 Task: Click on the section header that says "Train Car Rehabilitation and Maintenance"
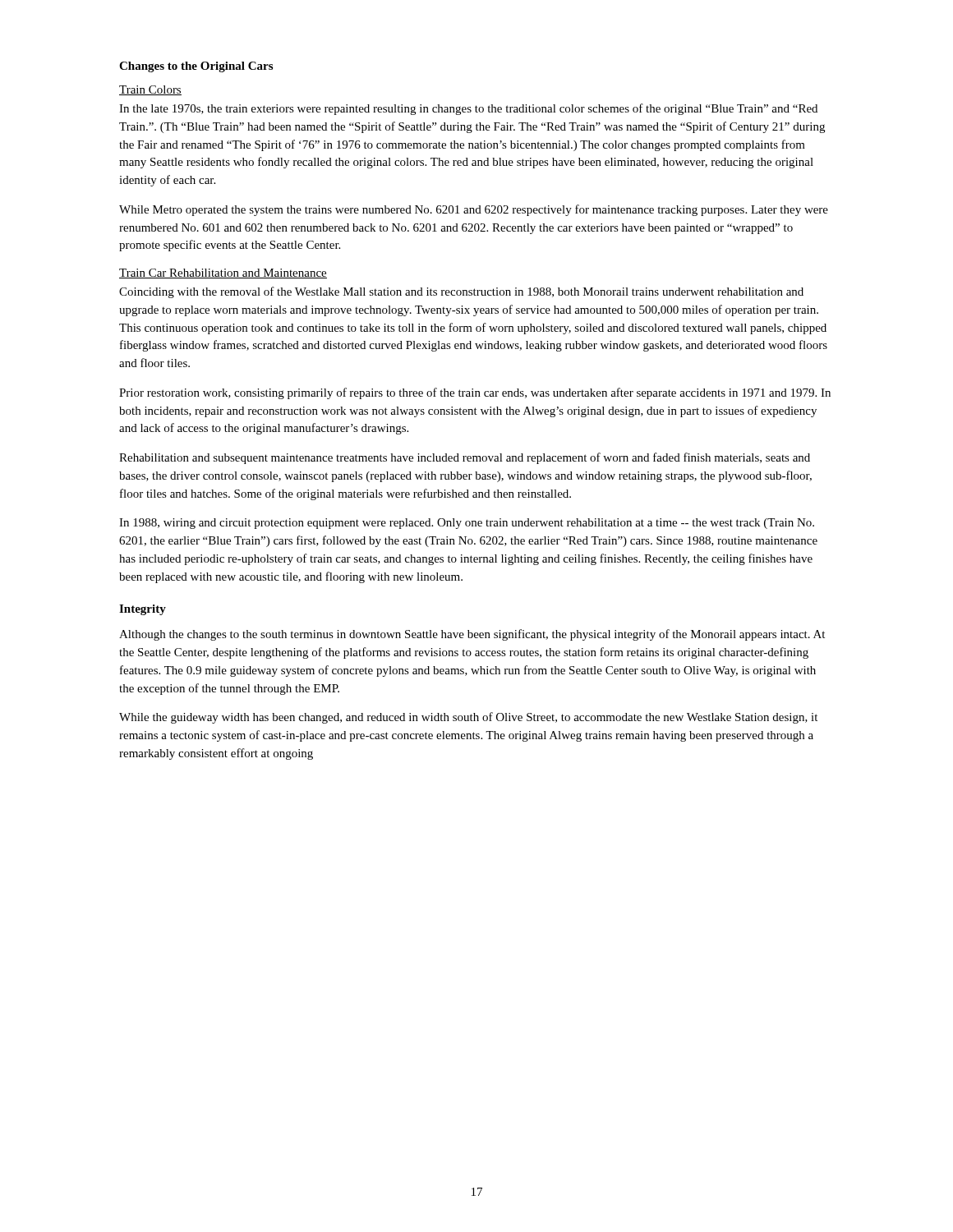coord(223,273)
